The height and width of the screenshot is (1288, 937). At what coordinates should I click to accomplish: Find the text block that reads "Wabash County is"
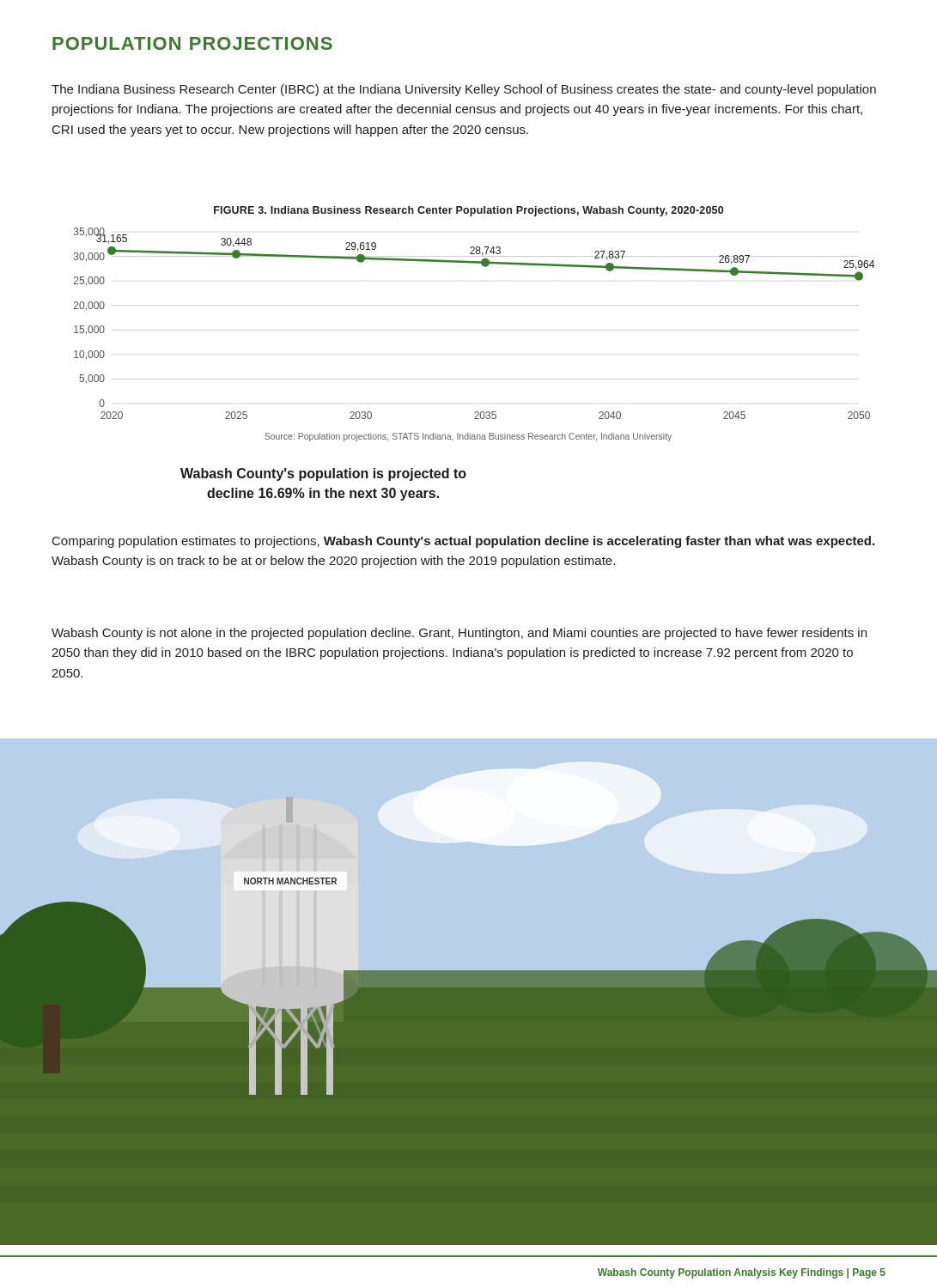pos(460,652)
